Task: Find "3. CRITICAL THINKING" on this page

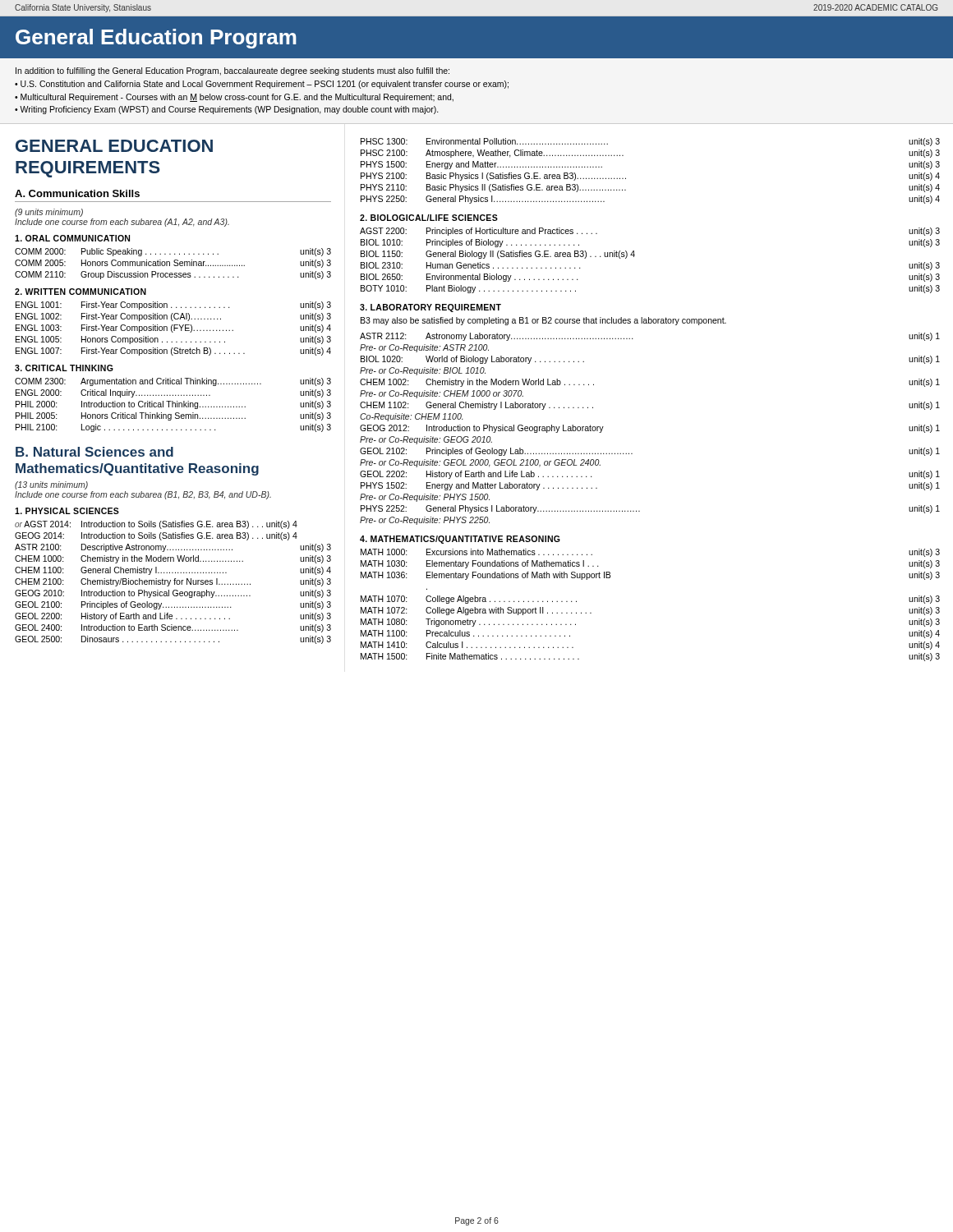Action: coord(64,368)
